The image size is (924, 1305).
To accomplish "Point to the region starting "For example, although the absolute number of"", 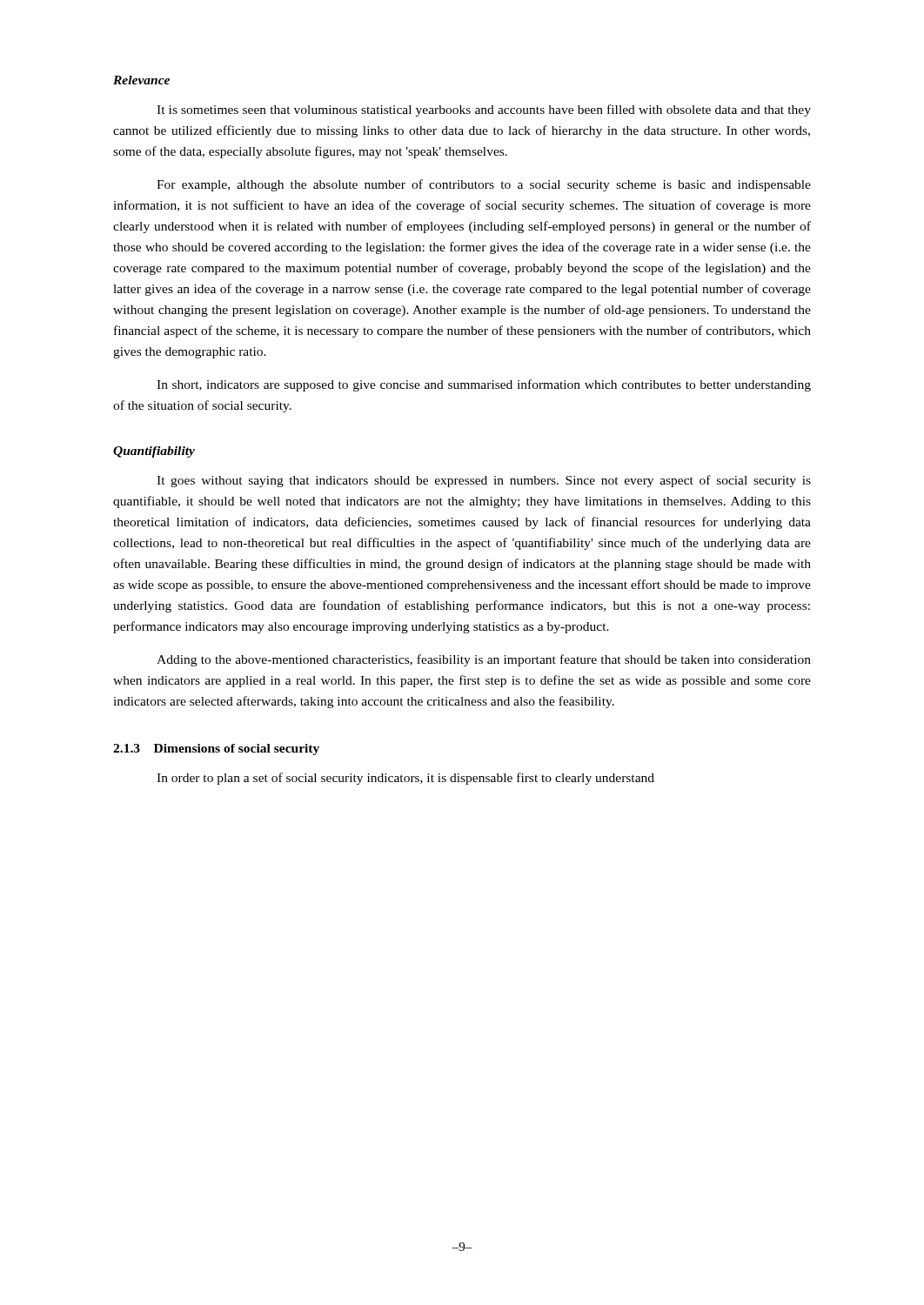I will 462,268.
